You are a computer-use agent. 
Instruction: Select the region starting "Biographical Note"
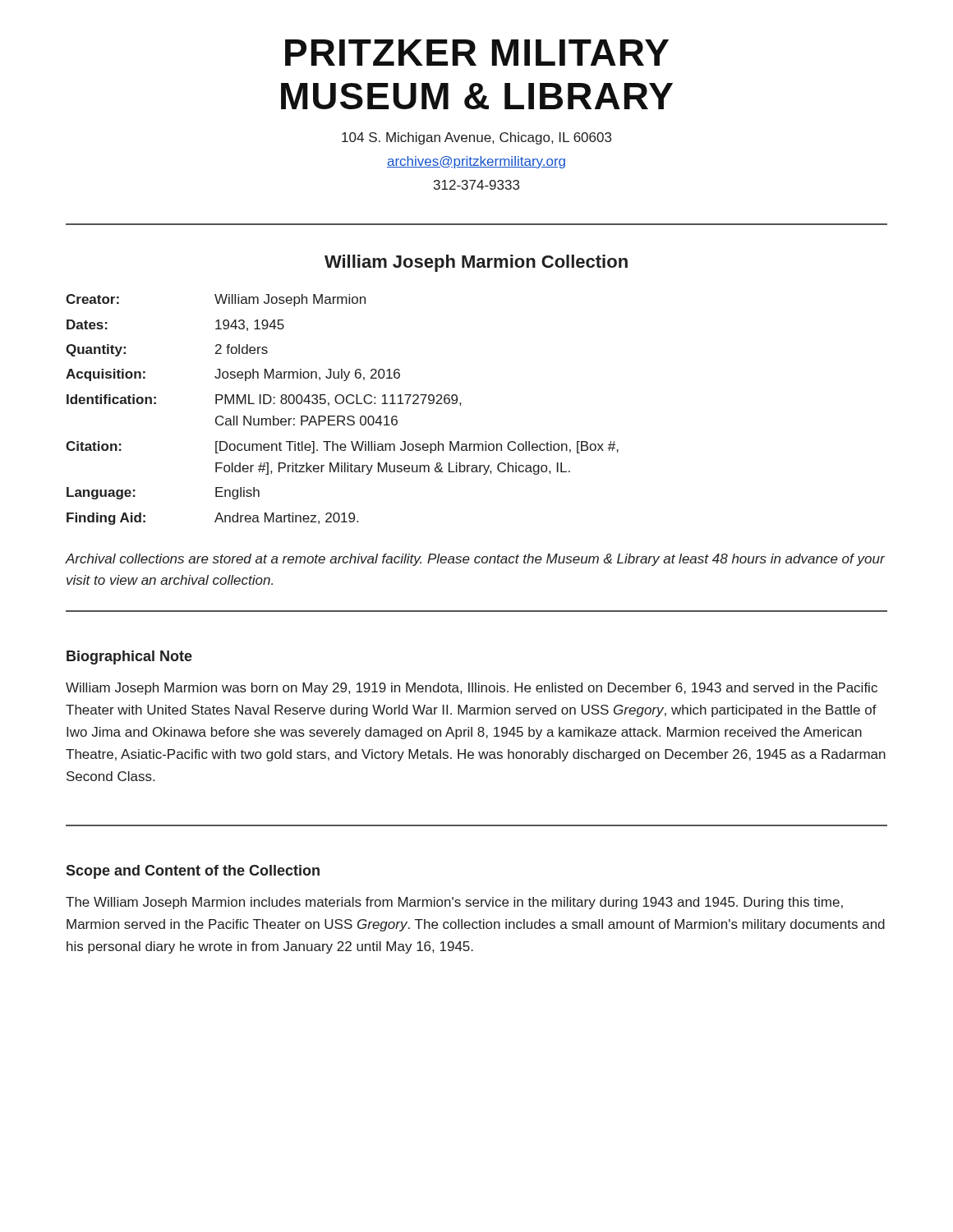click(x=129, y=656)
